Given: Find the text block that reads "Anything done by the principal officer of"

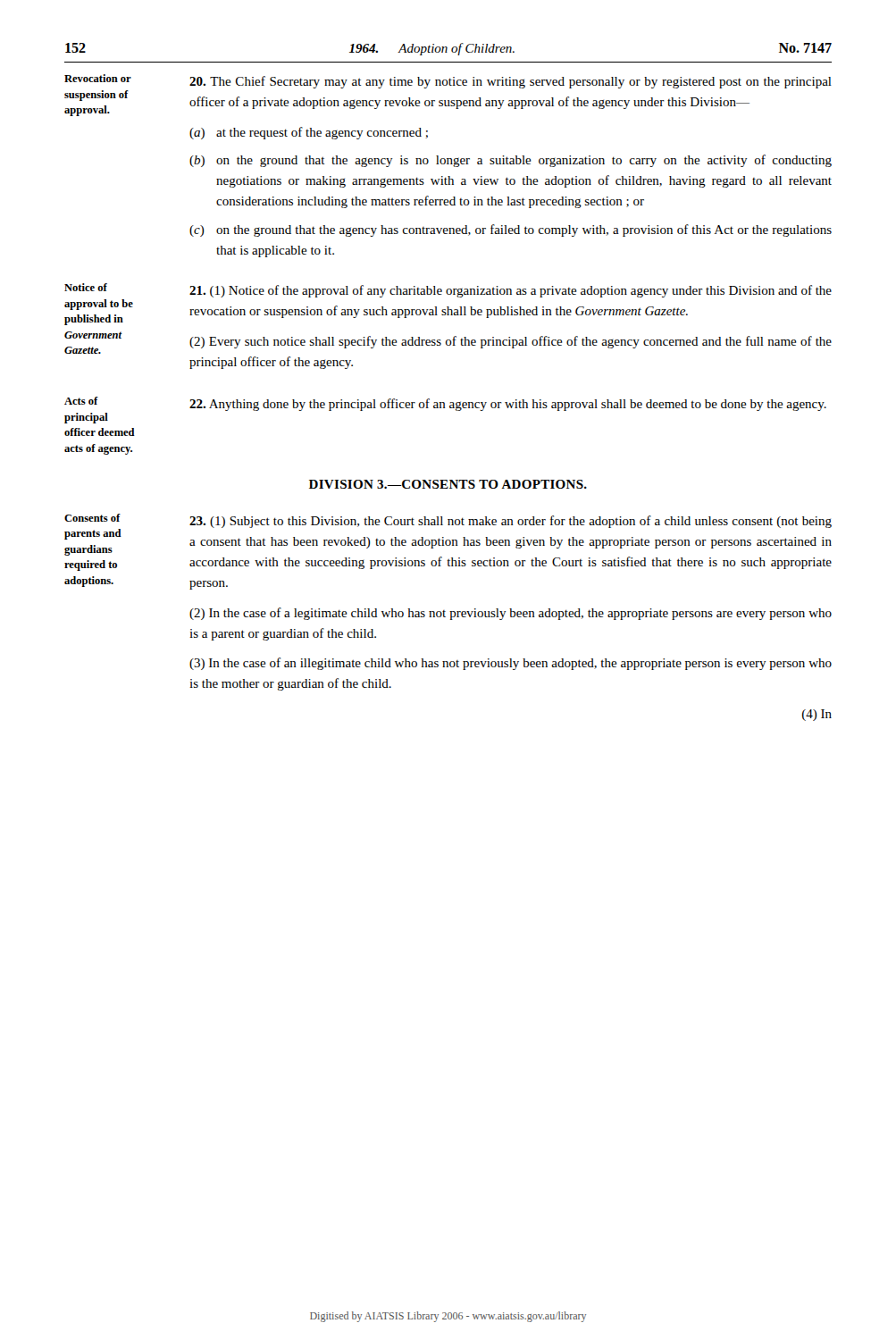Looking at the screenshot, I should click(x=511, y=404).
